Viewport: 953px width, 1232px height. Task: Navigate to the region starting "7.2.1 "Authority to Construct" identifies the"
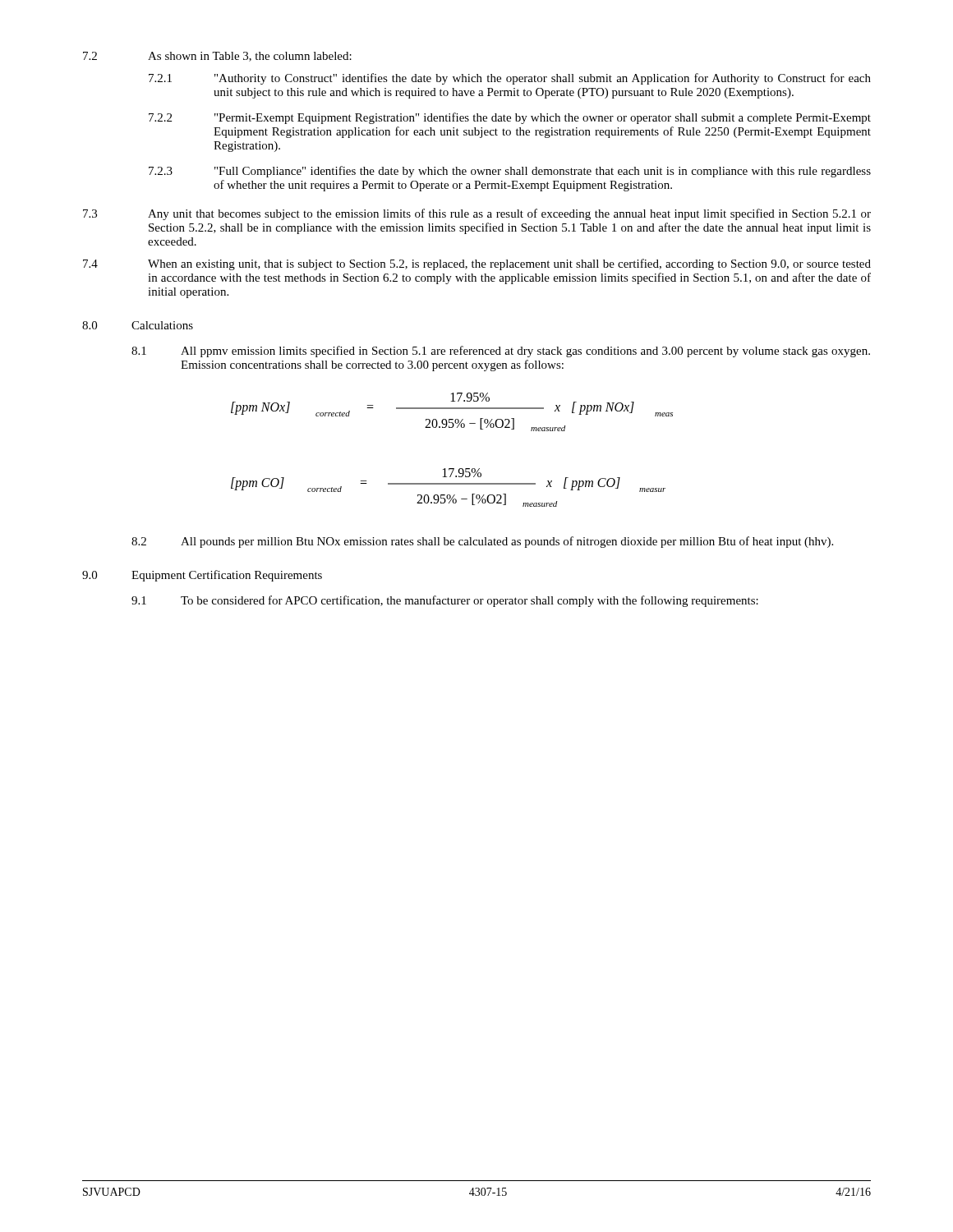tap(509, 85)
